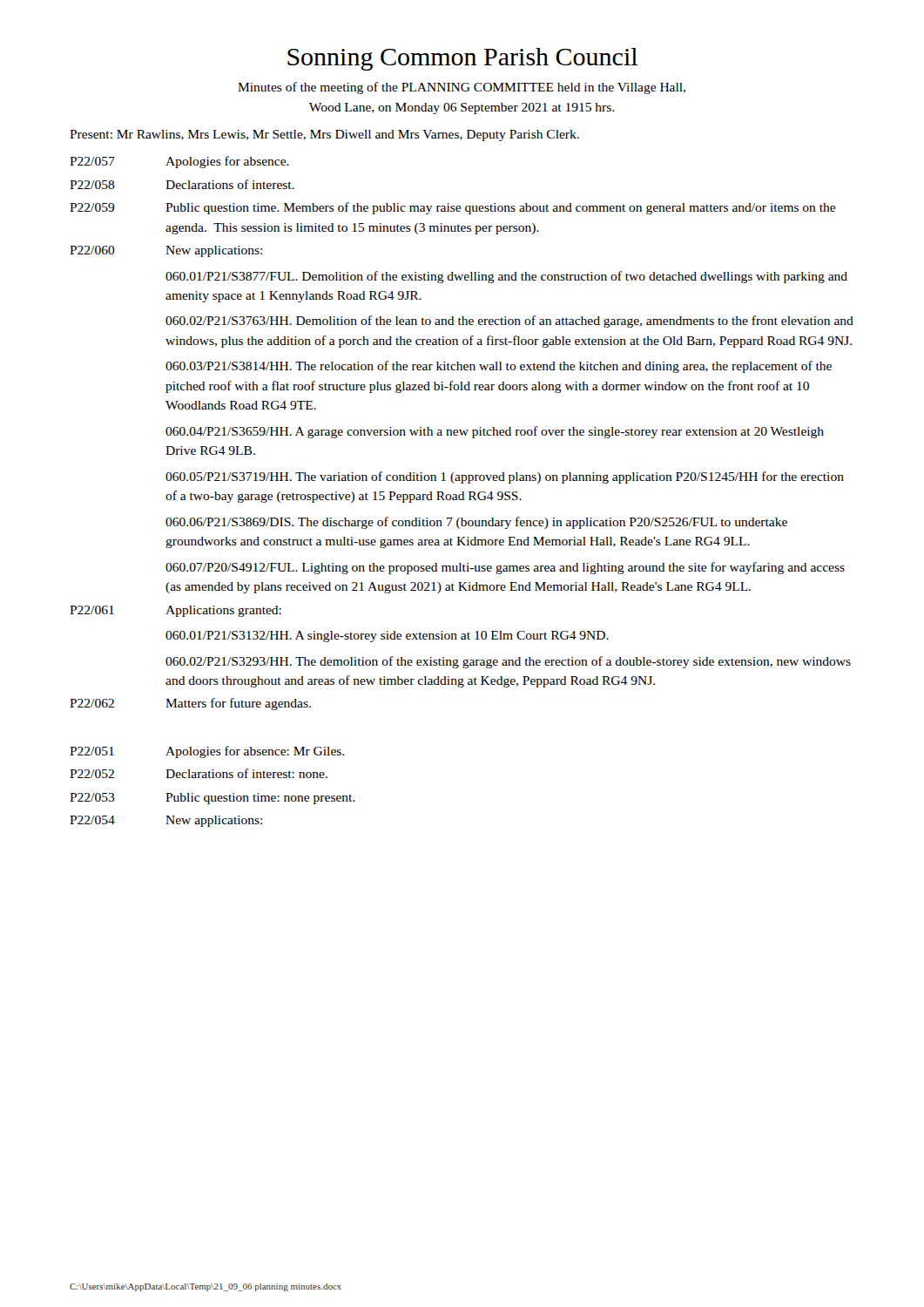The height and width of the screenshot is (1307, 924).
Task: Click on the text block containing "Present: Mr Rawlins, Mrs Lewis, Mr Settle,"
Action: point(325,133)
